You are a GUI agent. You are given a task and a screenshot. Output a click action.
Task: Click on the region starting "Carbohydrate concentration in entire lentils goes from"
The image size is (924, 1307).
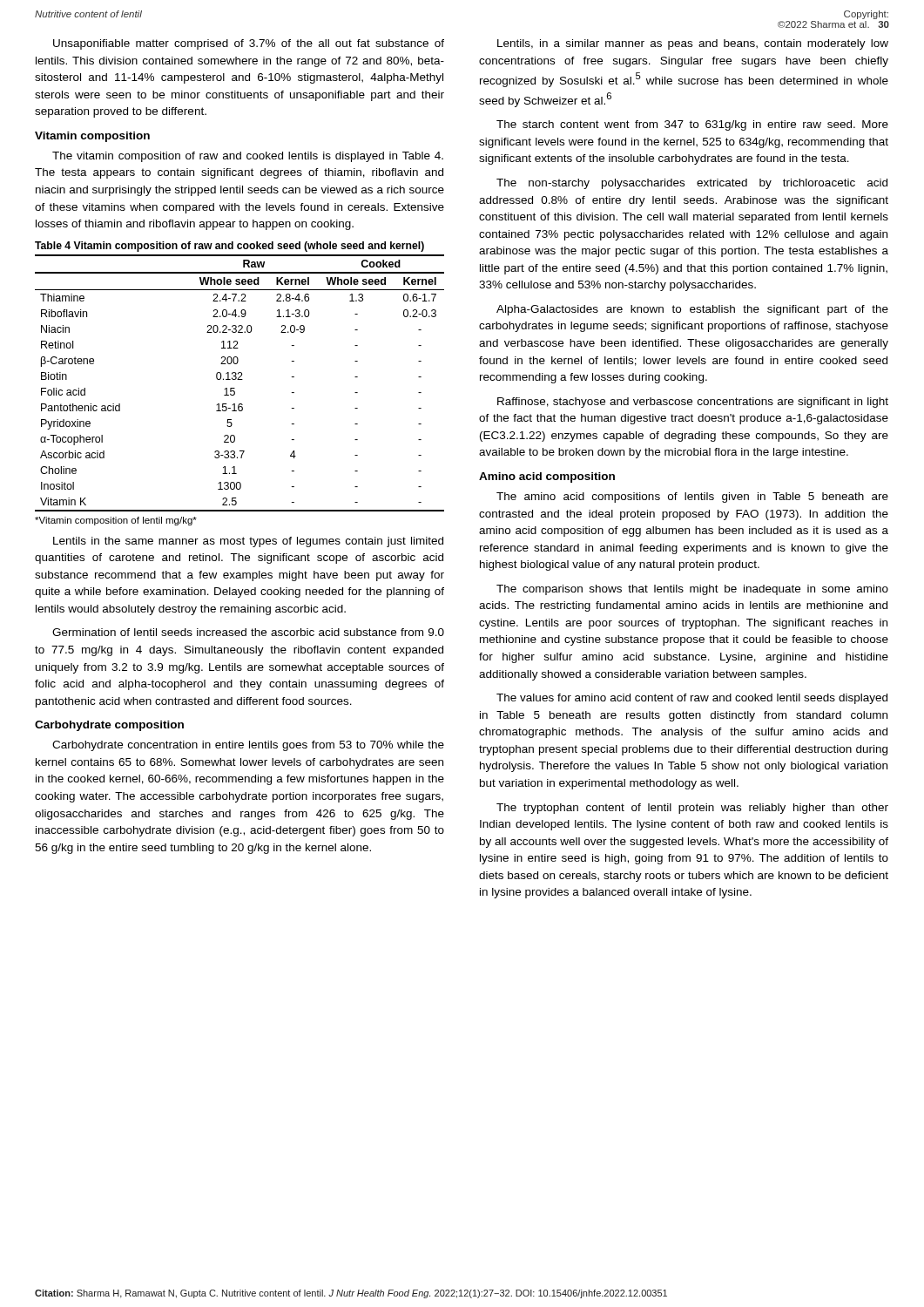click(240, 796)
